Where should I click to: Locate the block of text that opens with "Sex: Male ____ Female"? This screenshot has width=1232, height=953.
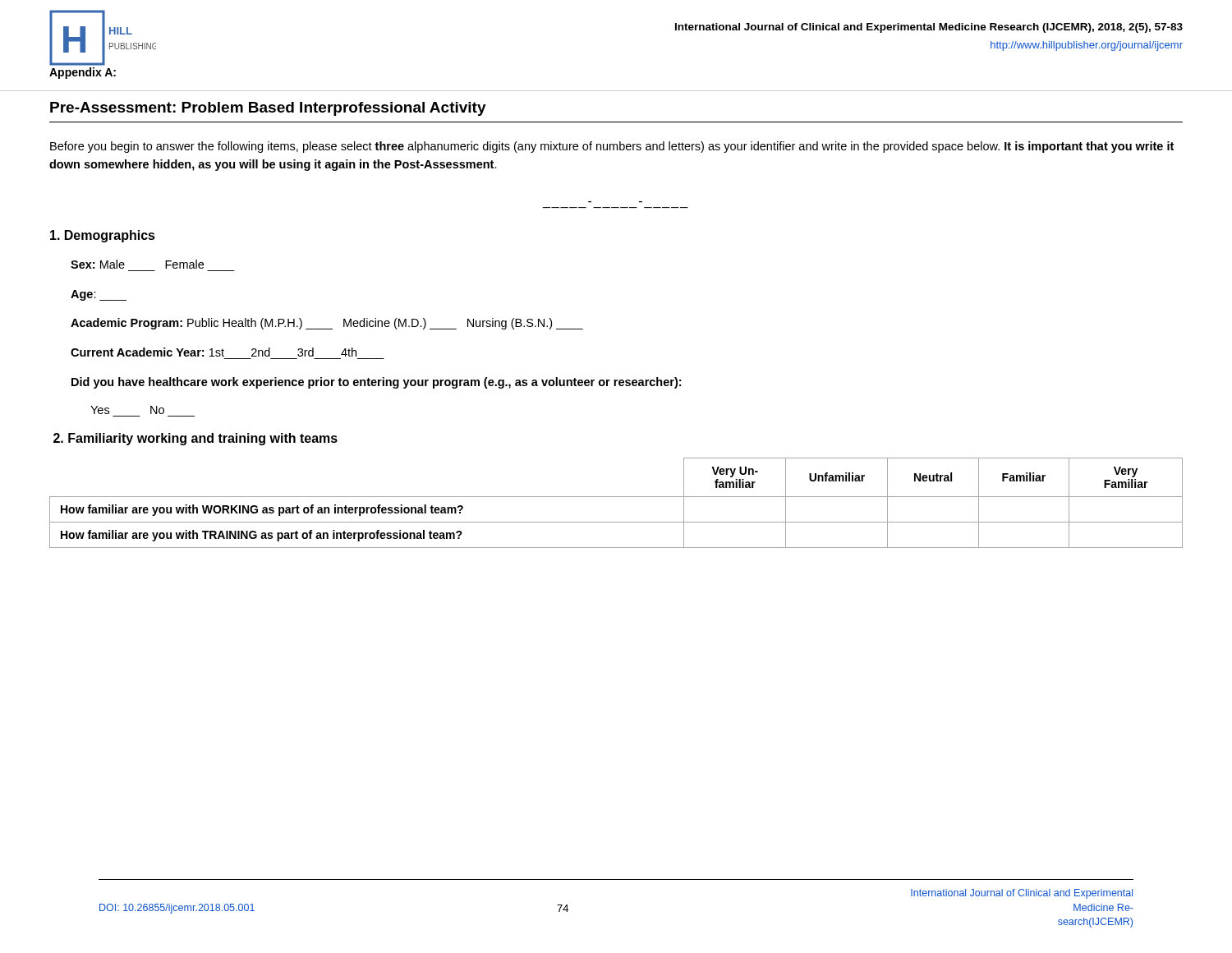pyautogui.click(x=152, y=264)
